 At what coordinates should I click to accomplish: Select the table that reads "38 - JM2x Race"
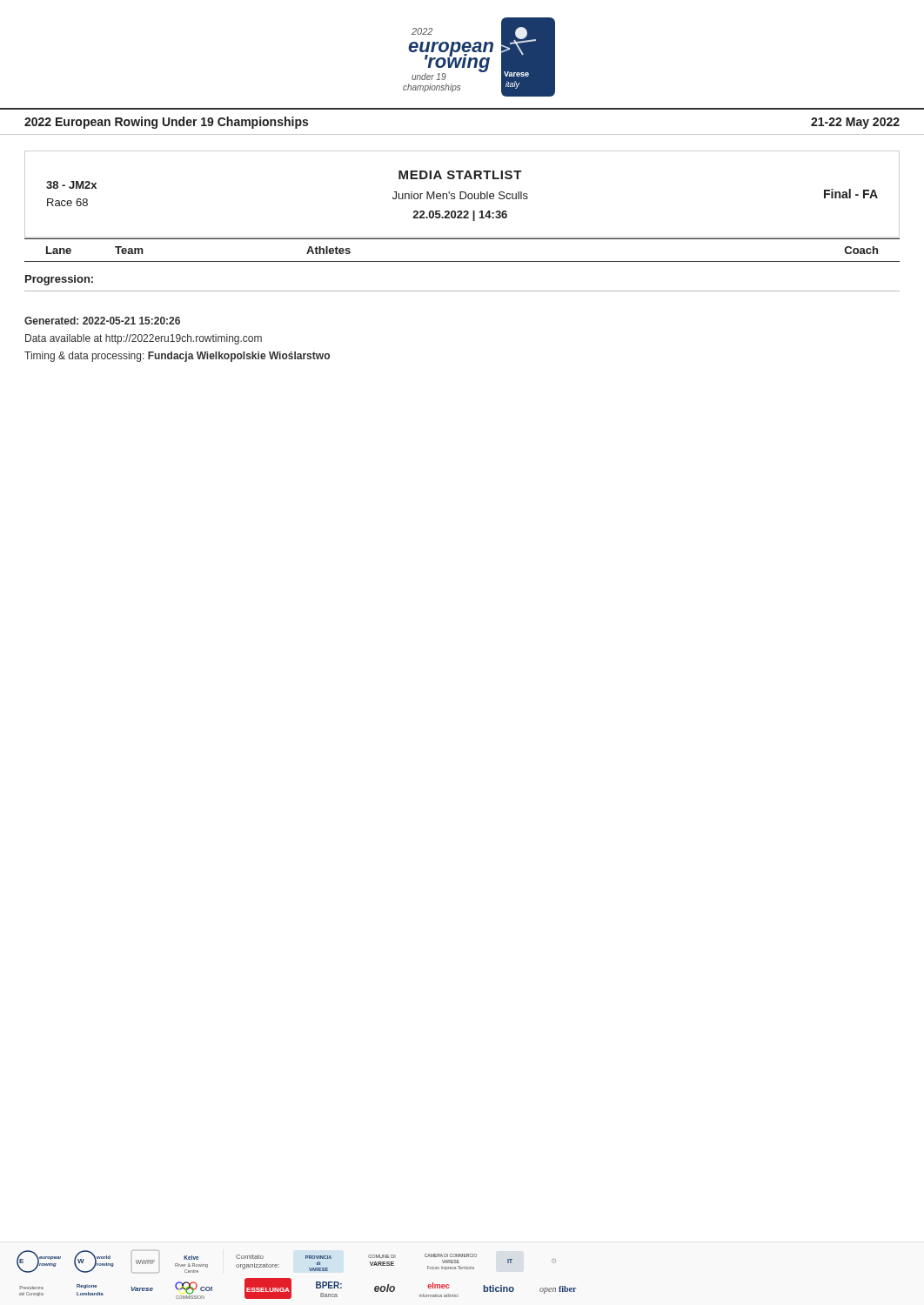[x=462, y=194]
